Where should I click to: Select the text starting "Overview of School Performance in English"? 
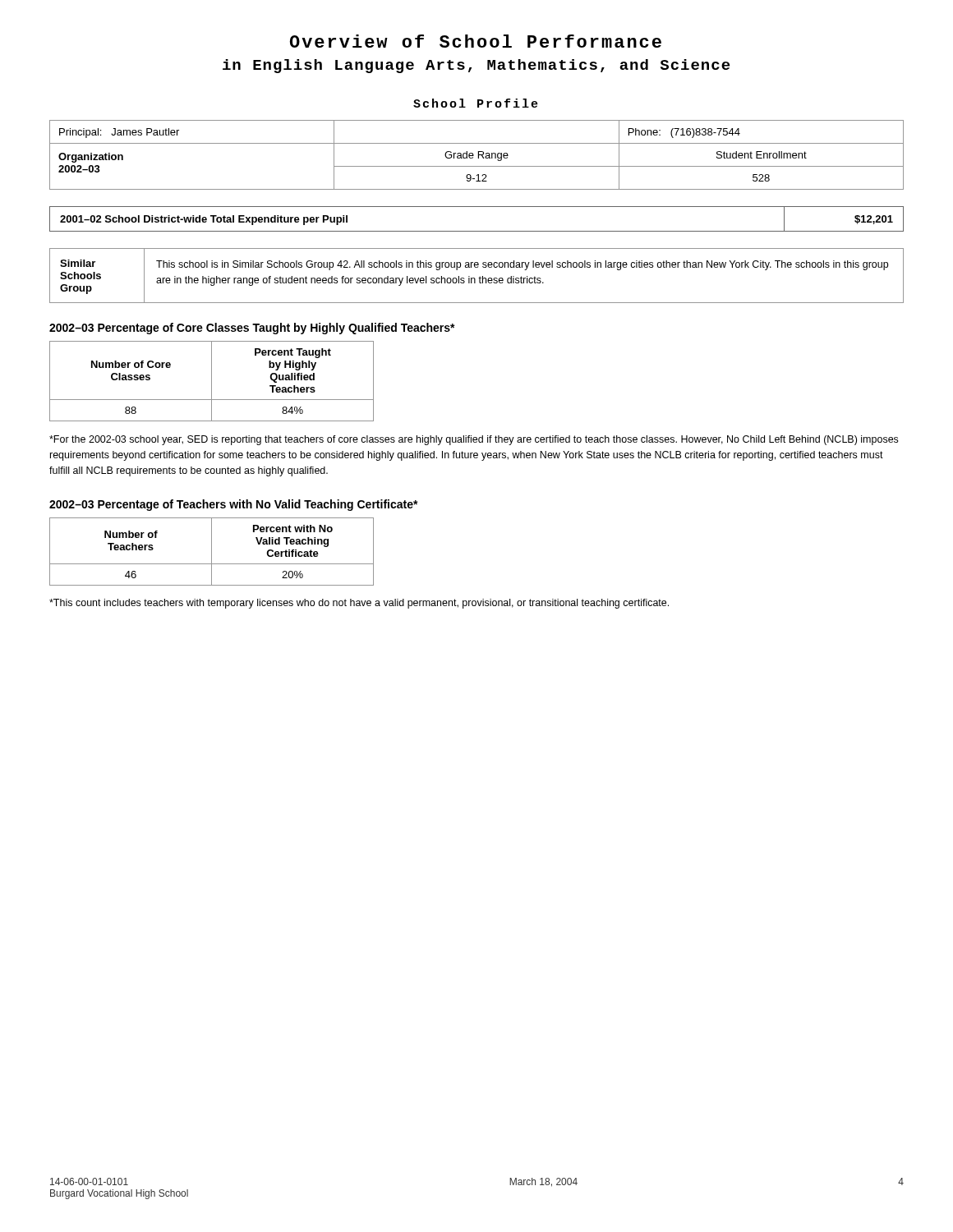point(476,54)
